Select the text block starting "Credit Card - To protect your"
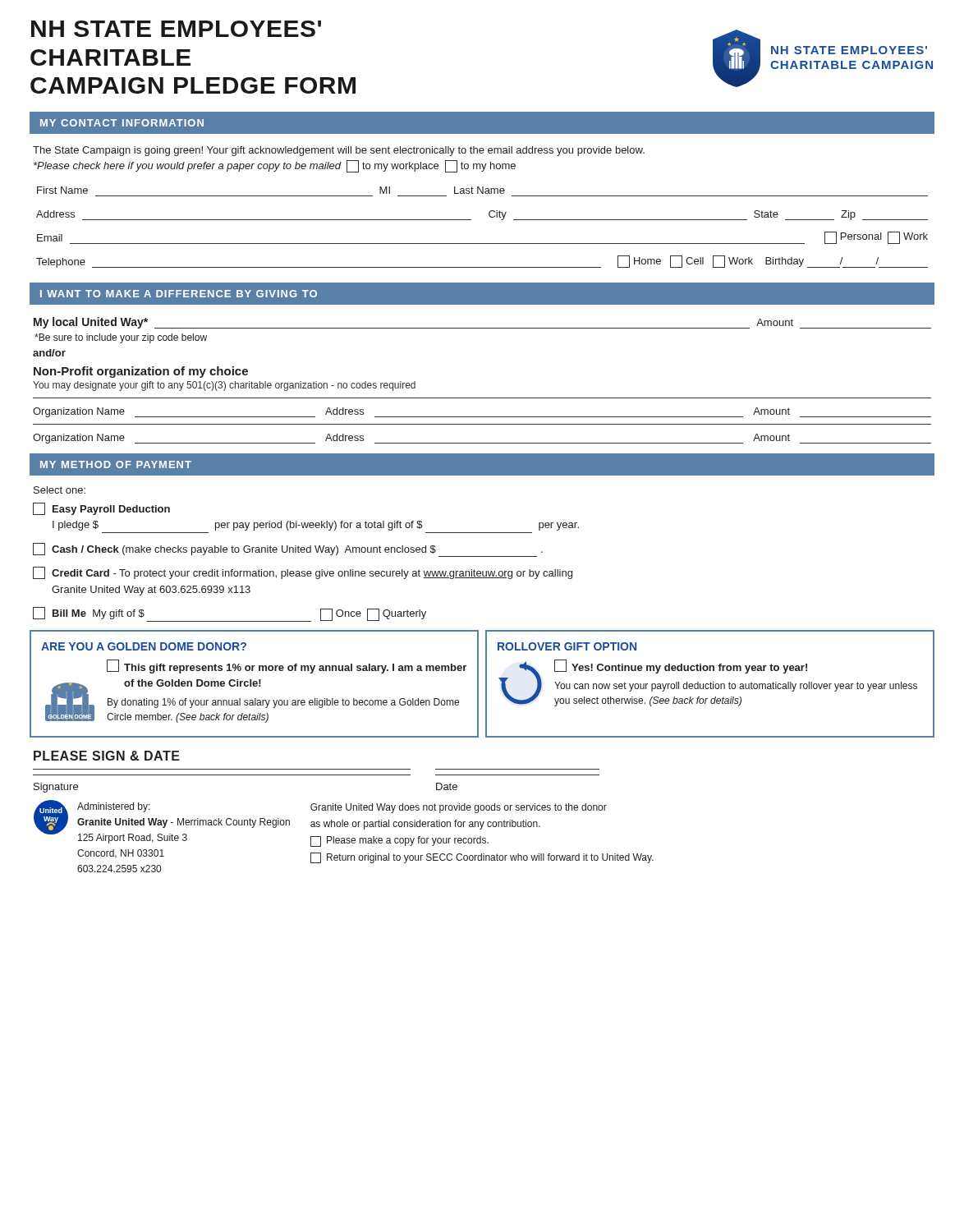Image resolution: width=964 pixels, height=1232 pixels. 482,581
